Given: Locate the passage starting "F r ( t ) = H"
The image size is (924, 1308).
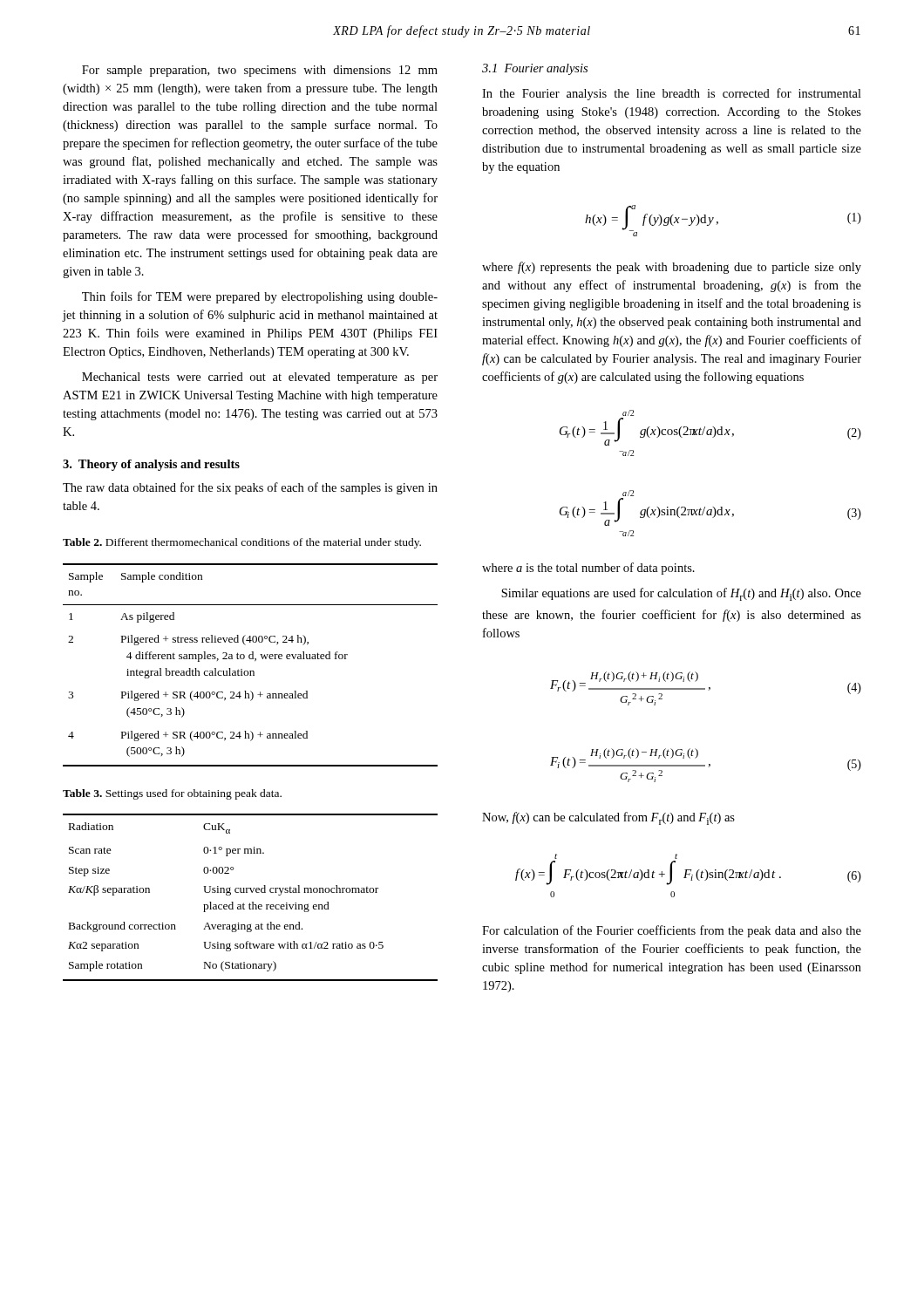Looking at the screenshot, I should (705, 688).
